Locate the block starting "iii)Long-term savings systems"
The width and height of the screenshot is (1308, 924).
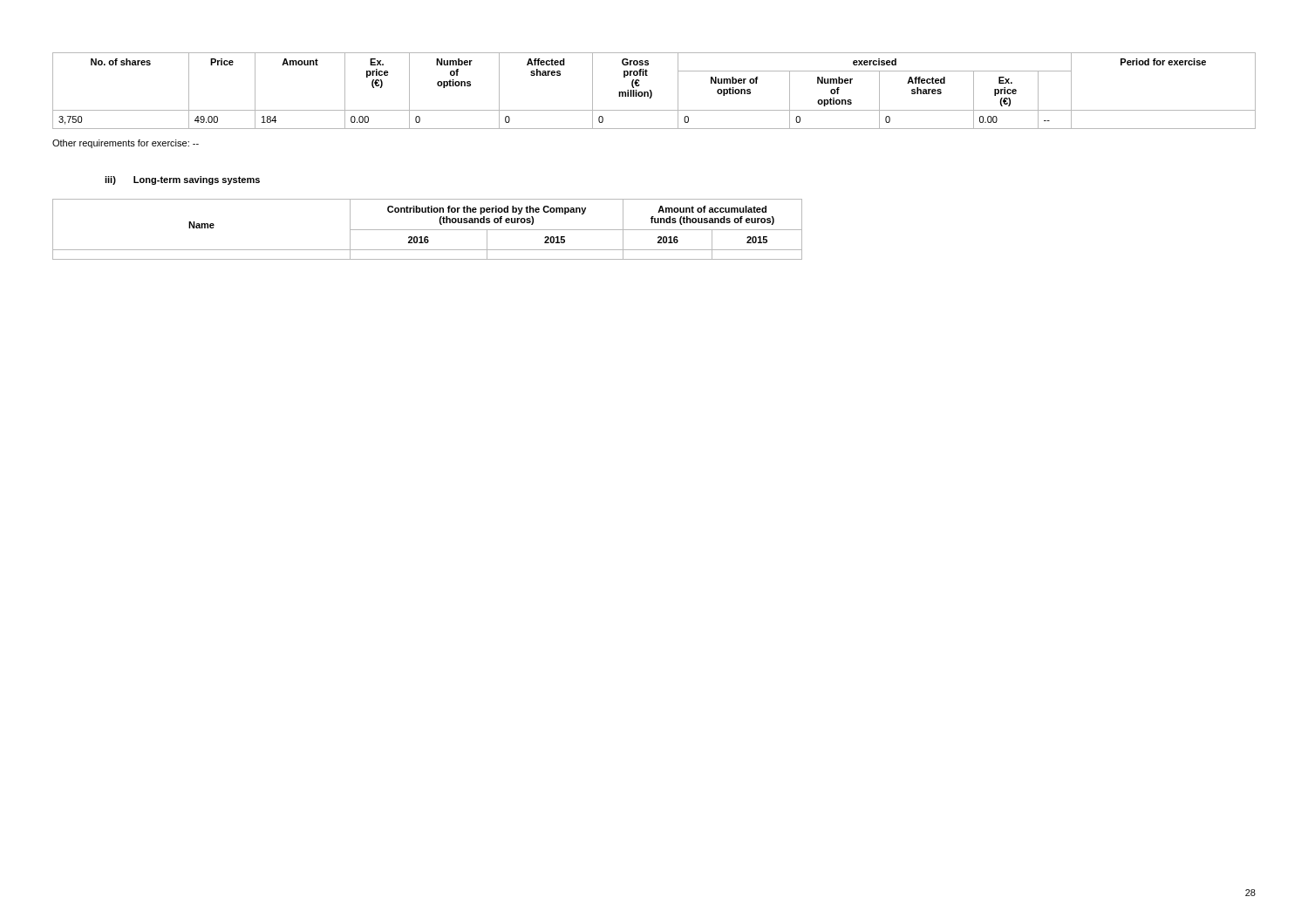pyautogui.click(x=182, y=180)
